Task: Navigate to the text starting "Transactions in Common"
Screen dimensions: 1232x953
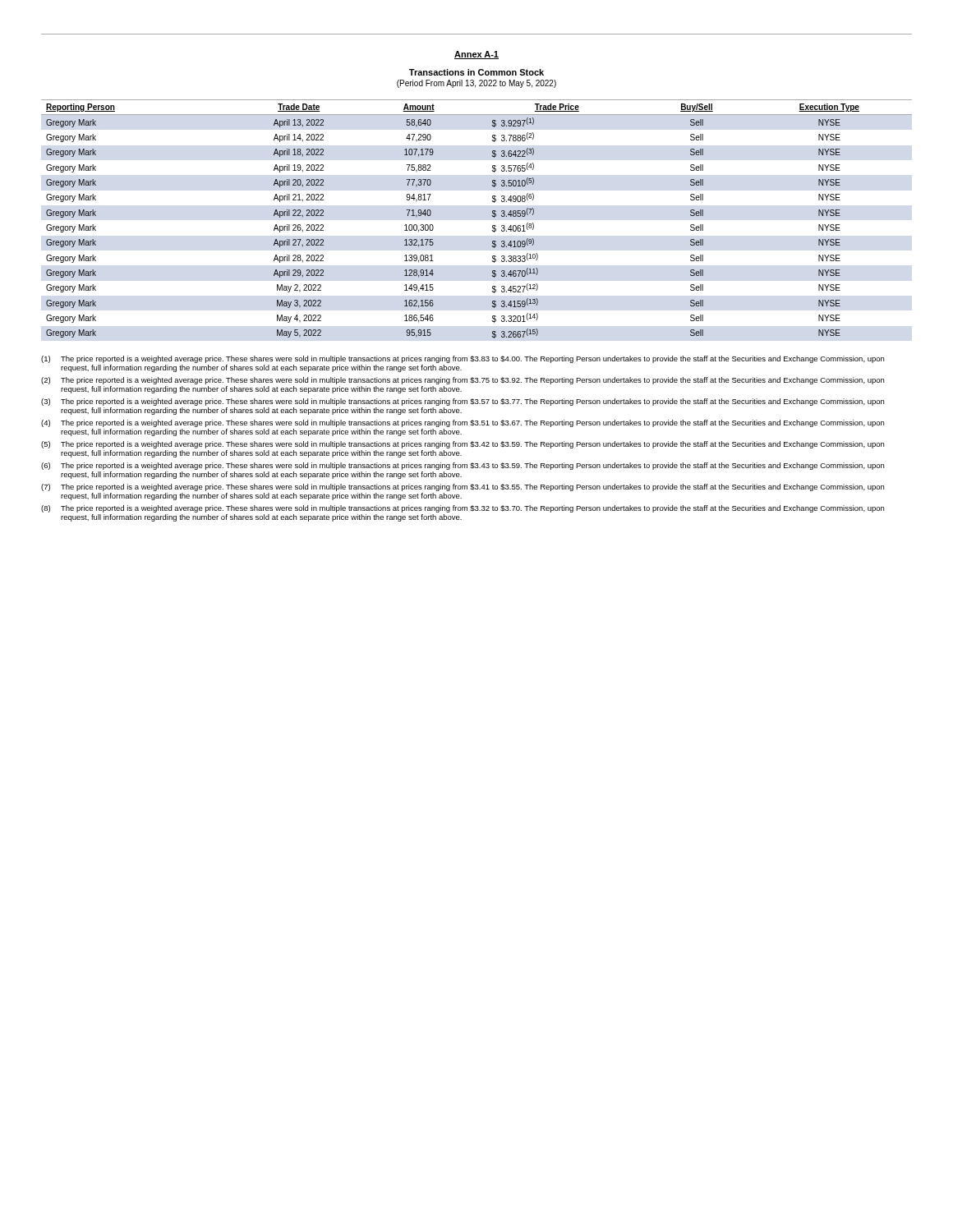Action: tap(476, 72)
